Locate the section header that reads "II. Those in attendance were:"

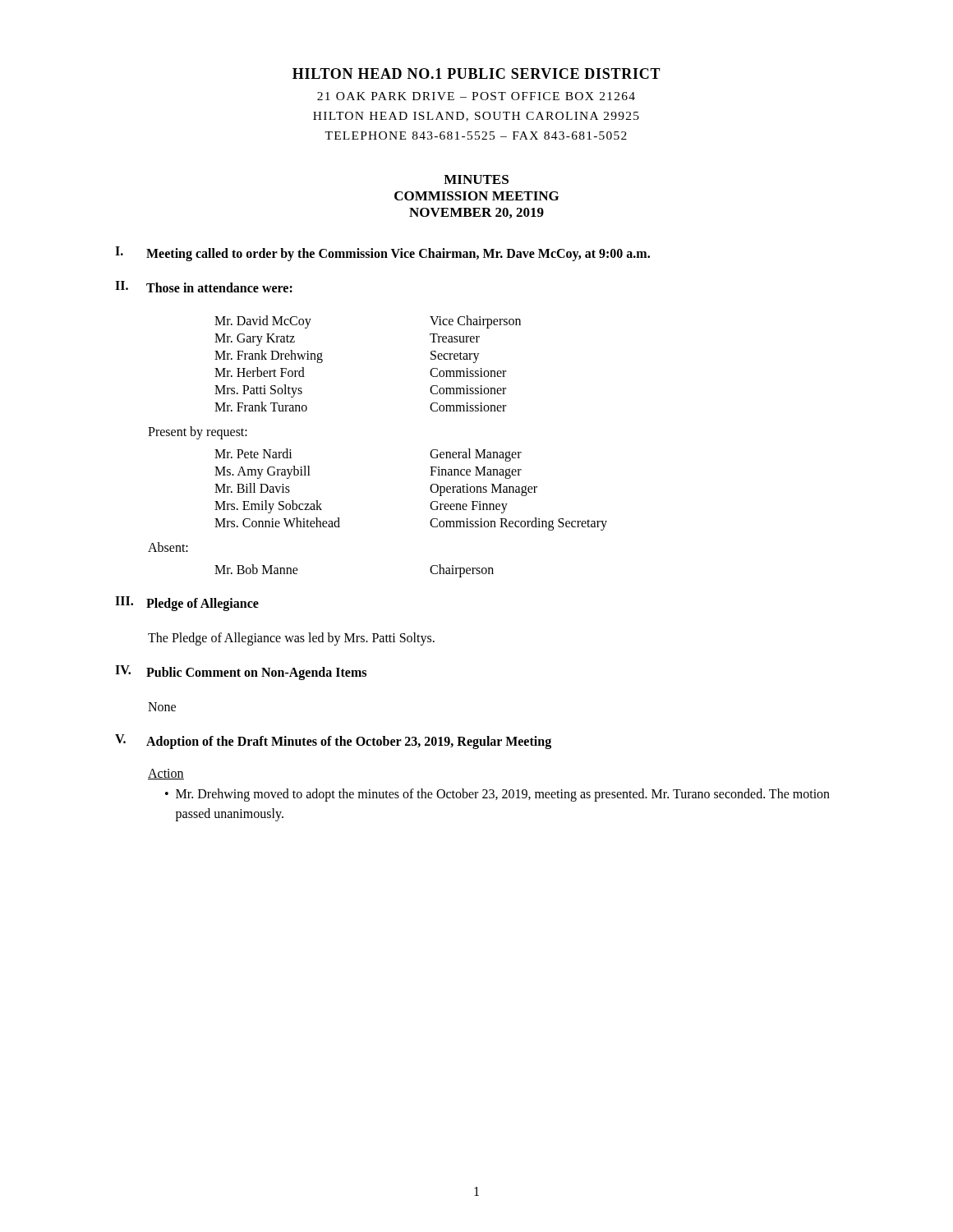(x=204, y=288)
